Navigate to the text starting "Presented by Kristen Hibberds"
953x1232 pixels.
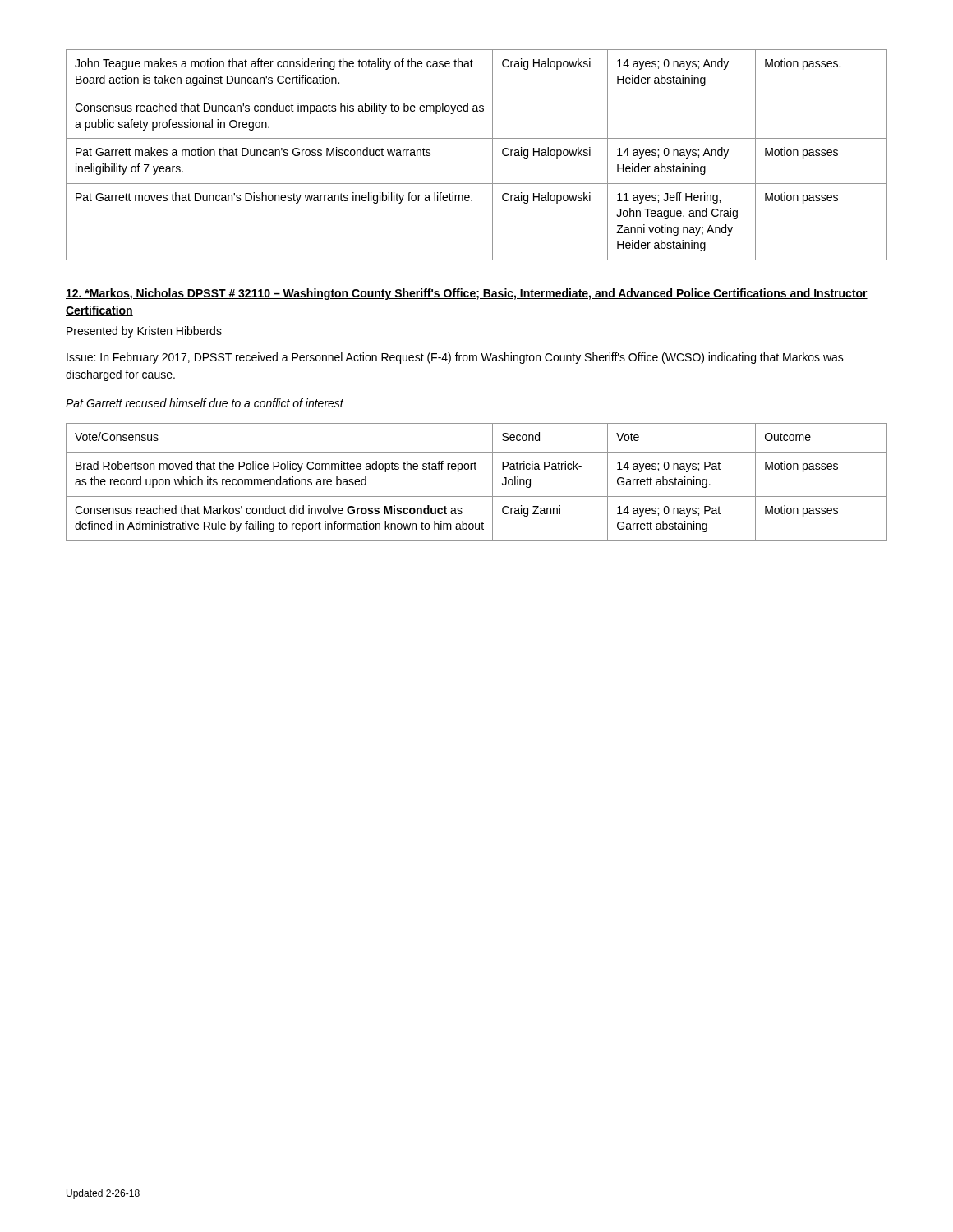tap(144, 331)
